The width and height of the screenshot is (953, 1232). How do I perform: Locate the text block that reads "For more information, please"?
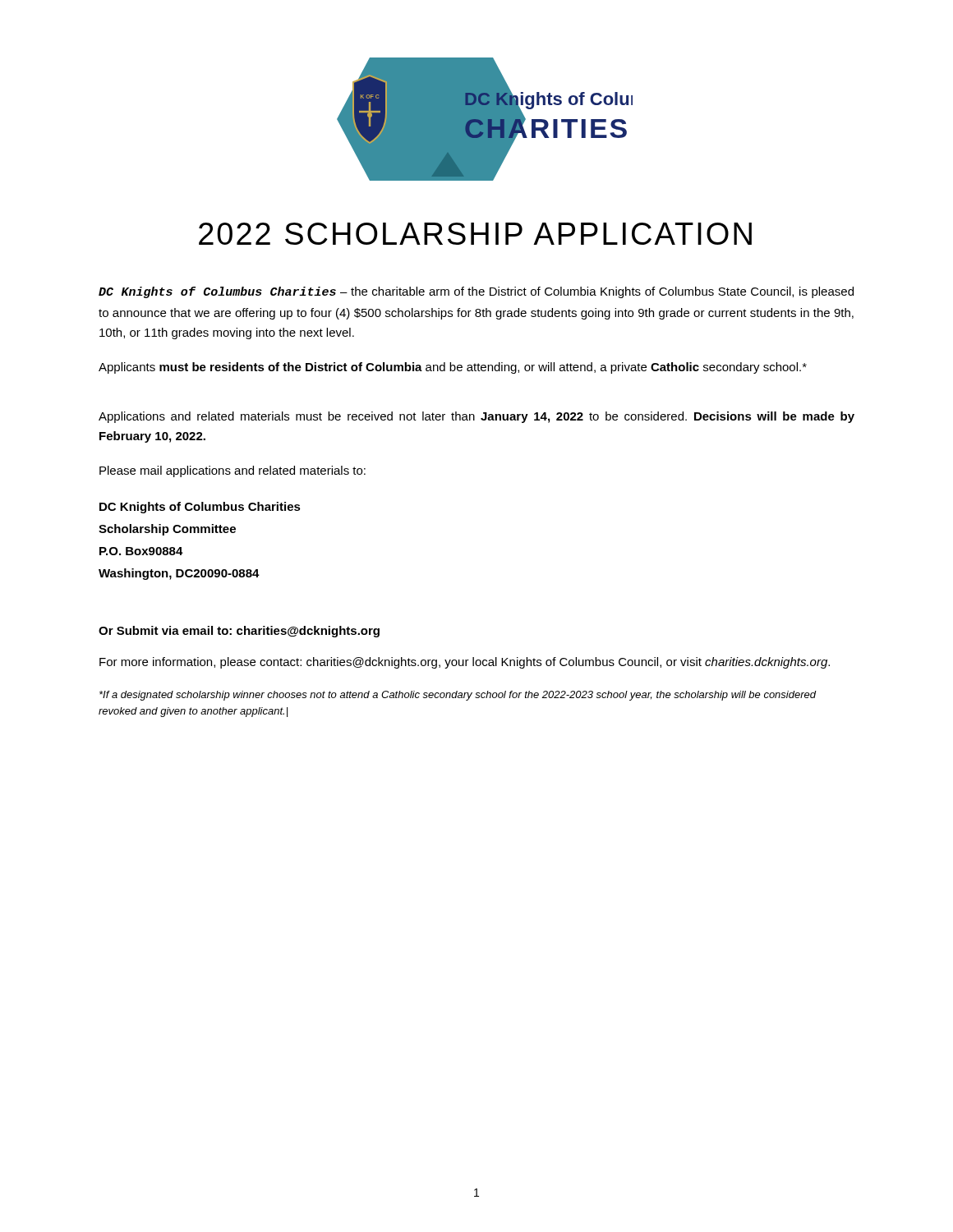pos(465,662)
